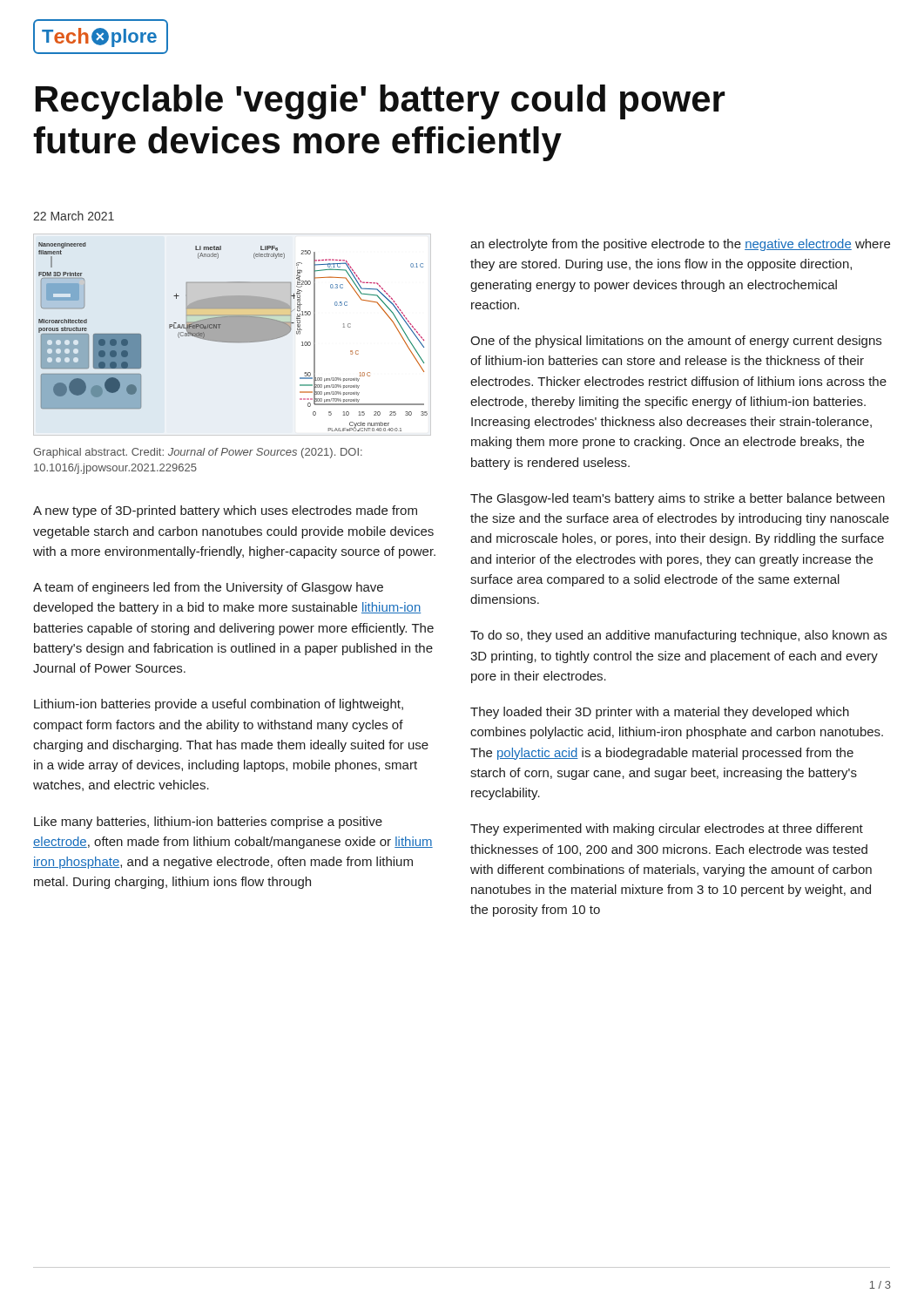Select a caption
Viewport: 924px width, 1307px height.
click(198, 460)
